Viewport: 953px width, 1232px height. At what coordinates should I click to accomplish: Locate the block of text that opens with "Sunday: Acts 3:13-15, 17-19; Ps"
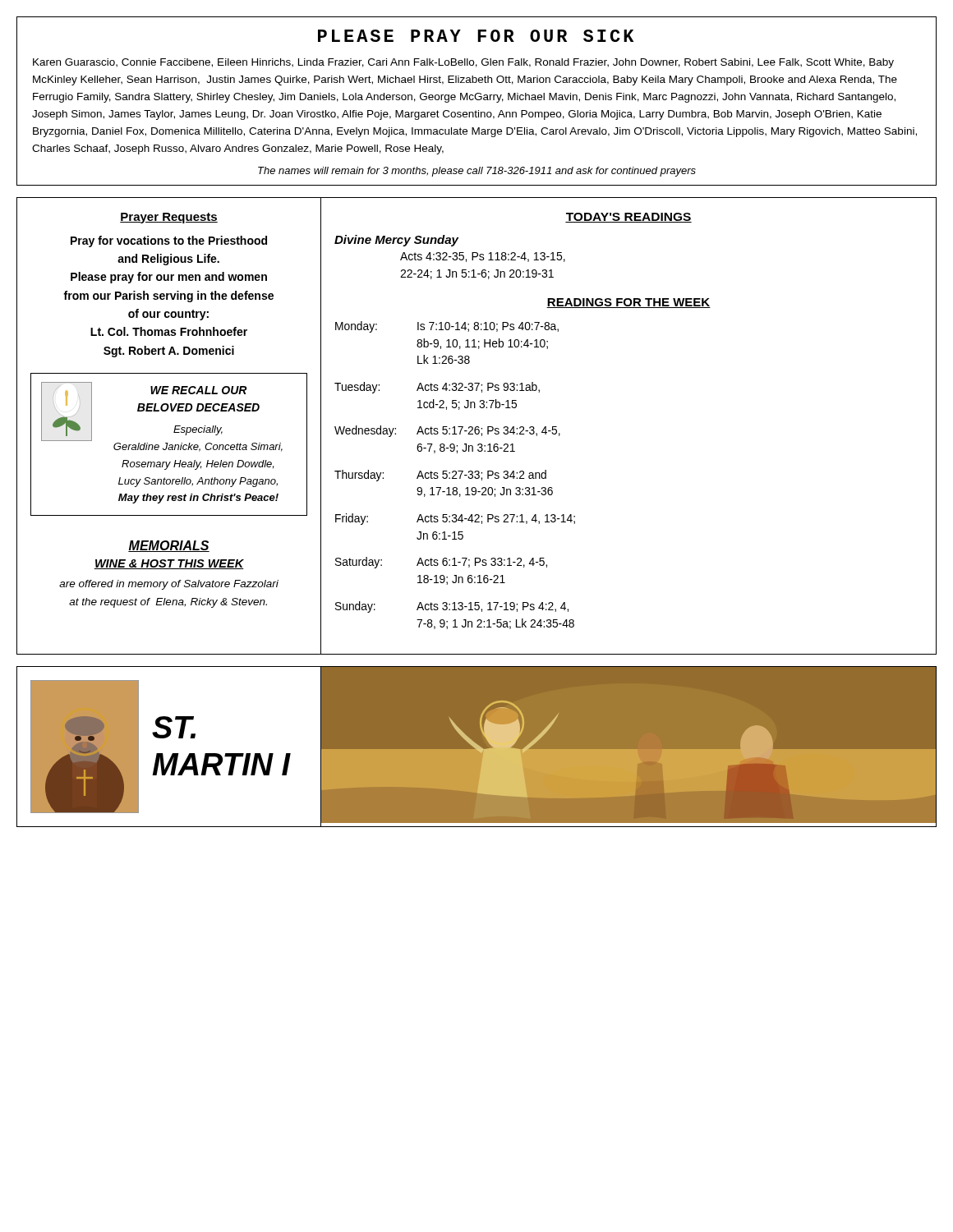coord(452,607)
